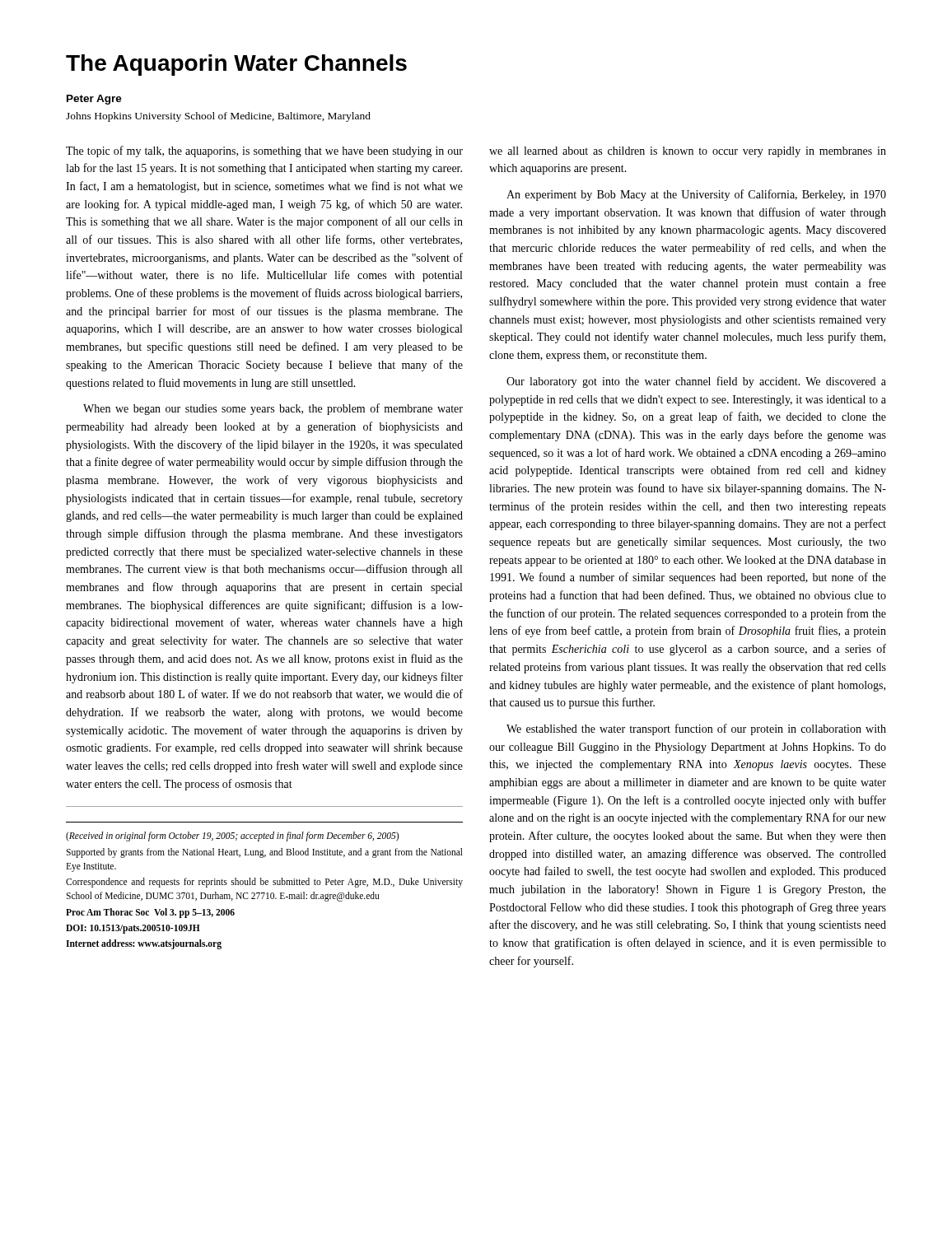Navigate to the text block starting "Peter Agre"
Viewport: 952px width, 1235px height.
coord(94,98)
